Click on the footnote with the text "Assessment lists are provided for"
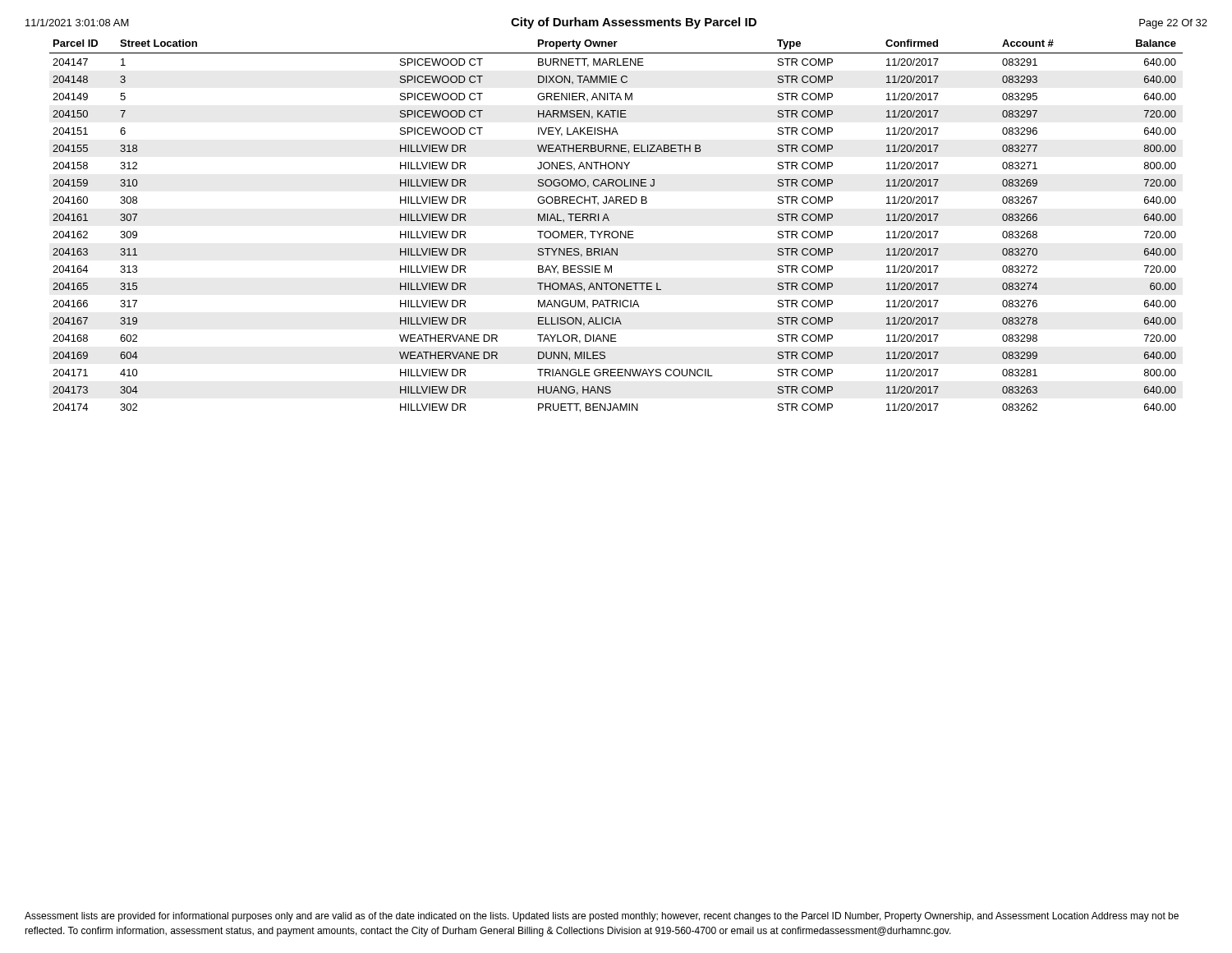 pyautogui.click(x=602, y=923)
